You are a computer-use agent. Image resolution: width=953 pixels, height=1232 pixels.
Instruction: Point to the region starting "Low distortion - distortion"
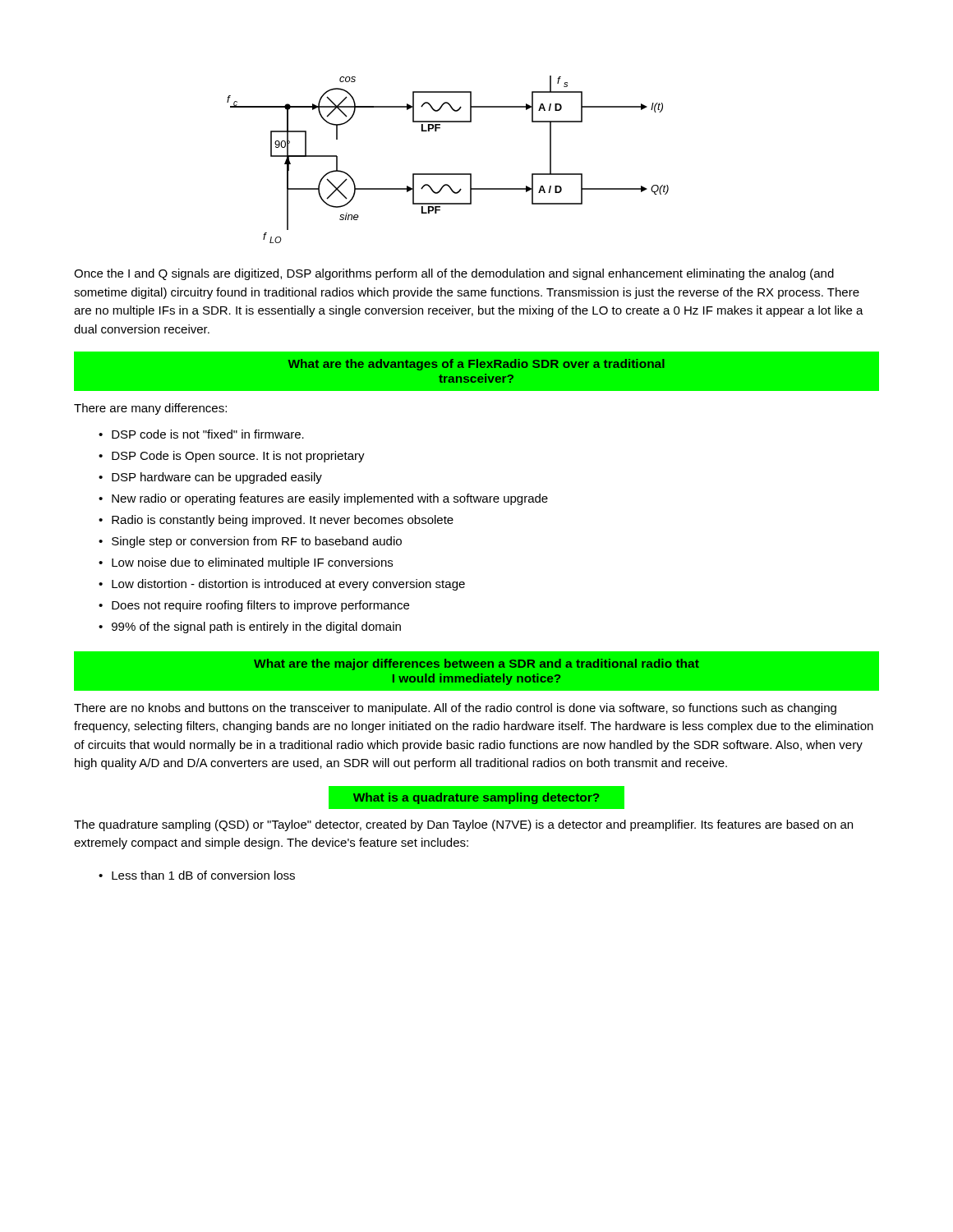(288, 583)
